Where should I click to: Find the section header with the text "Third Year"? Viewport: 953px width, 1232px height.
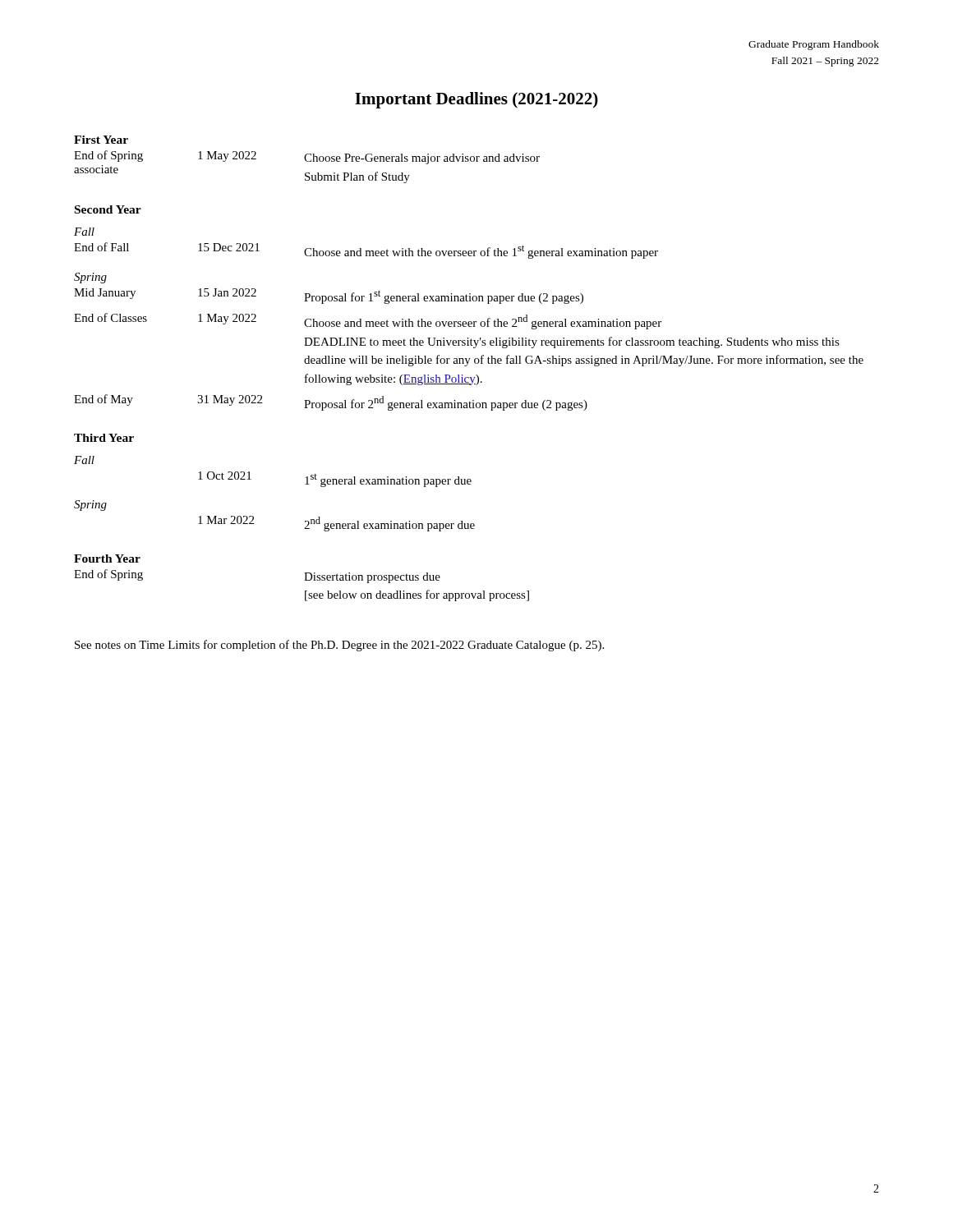point(104,437)
